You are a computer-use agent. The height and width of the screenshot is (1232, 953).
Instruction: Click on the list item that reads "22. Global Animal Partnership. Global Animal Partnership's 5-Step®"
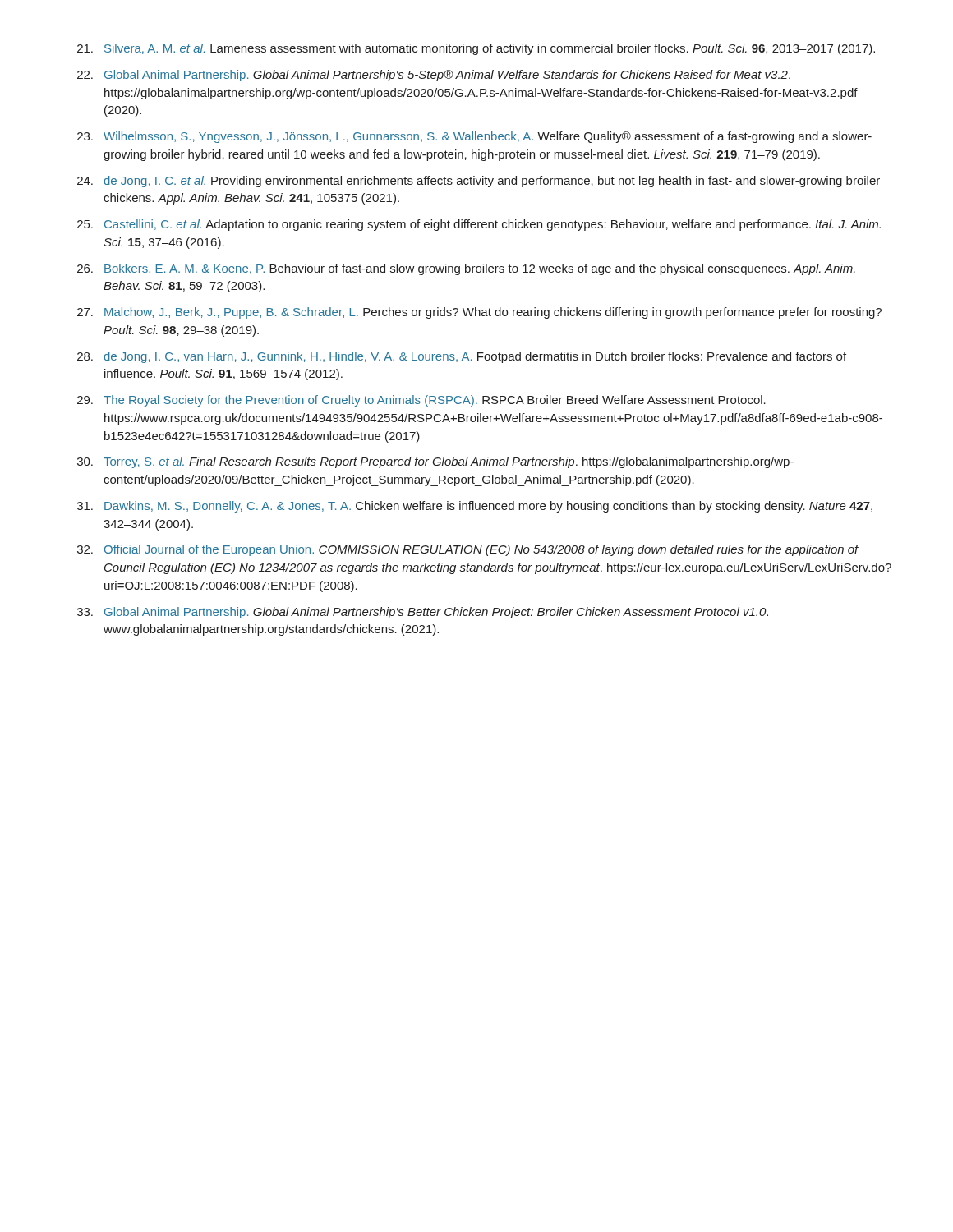(x=476, y=92)
